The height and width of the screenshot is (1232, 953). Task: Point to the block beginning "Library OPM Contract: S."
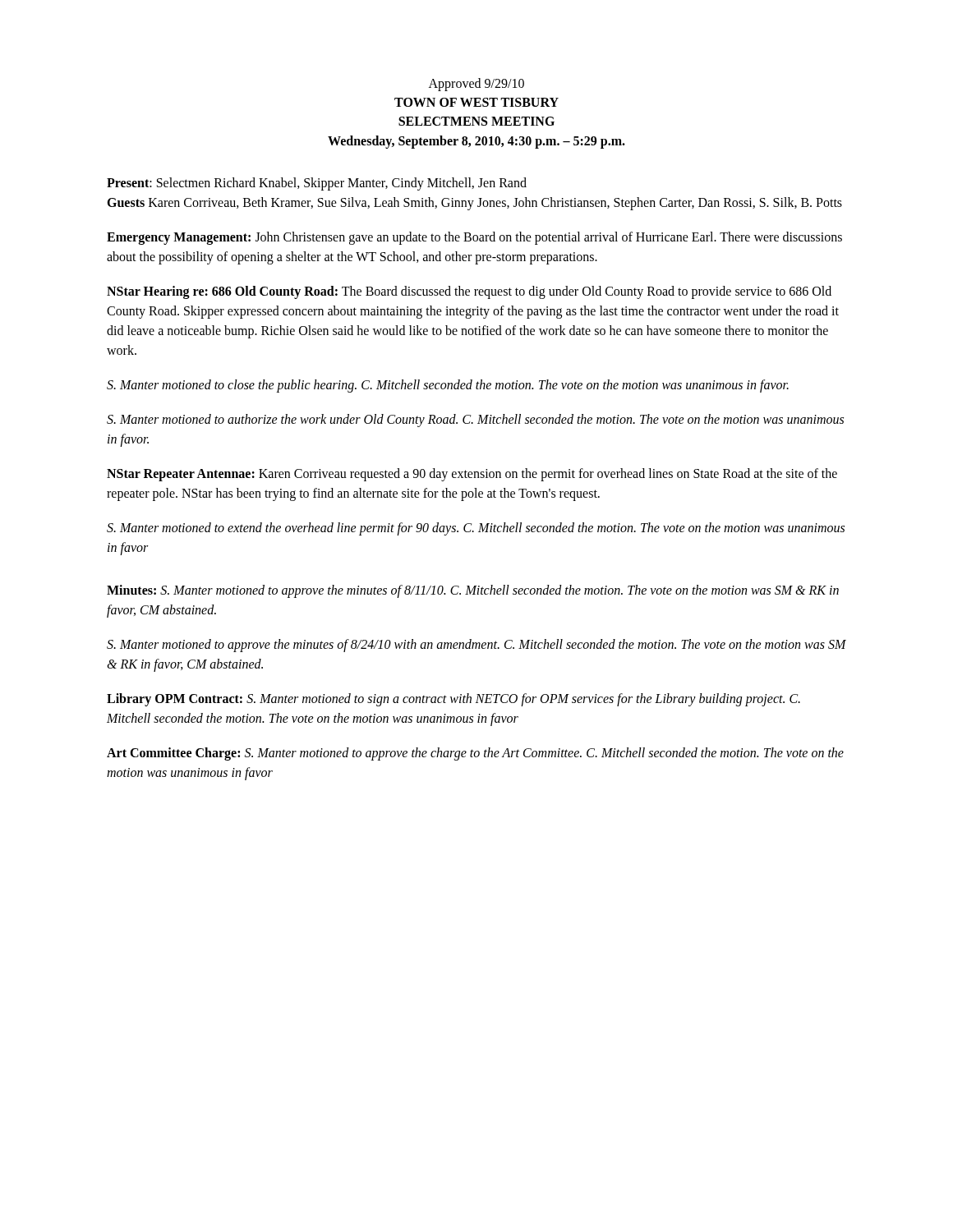pyautogui.click(x=454, y=708)
